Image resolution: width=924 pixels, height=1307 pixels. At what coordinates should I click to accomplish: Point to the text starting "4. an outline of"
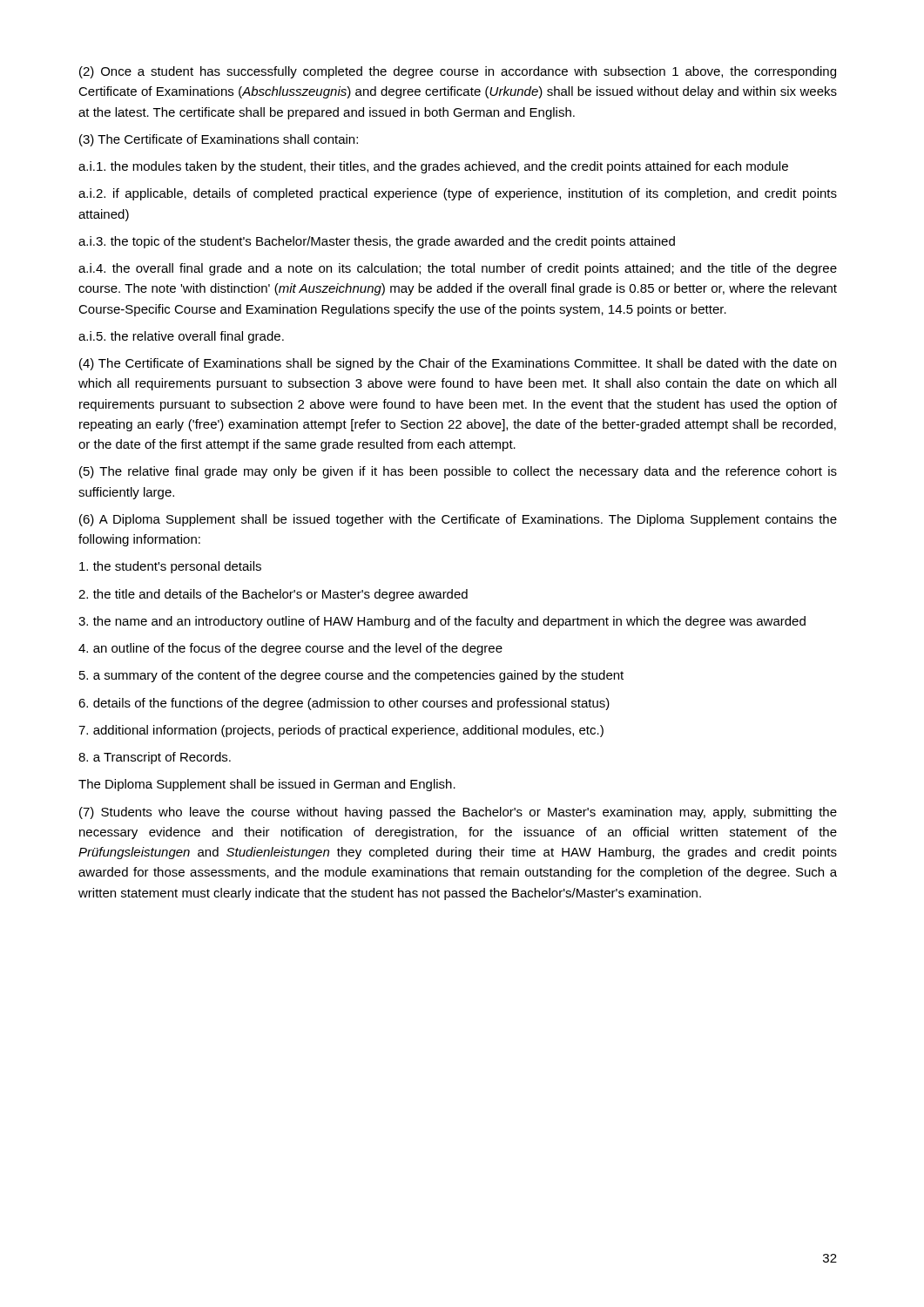[458, 648]
